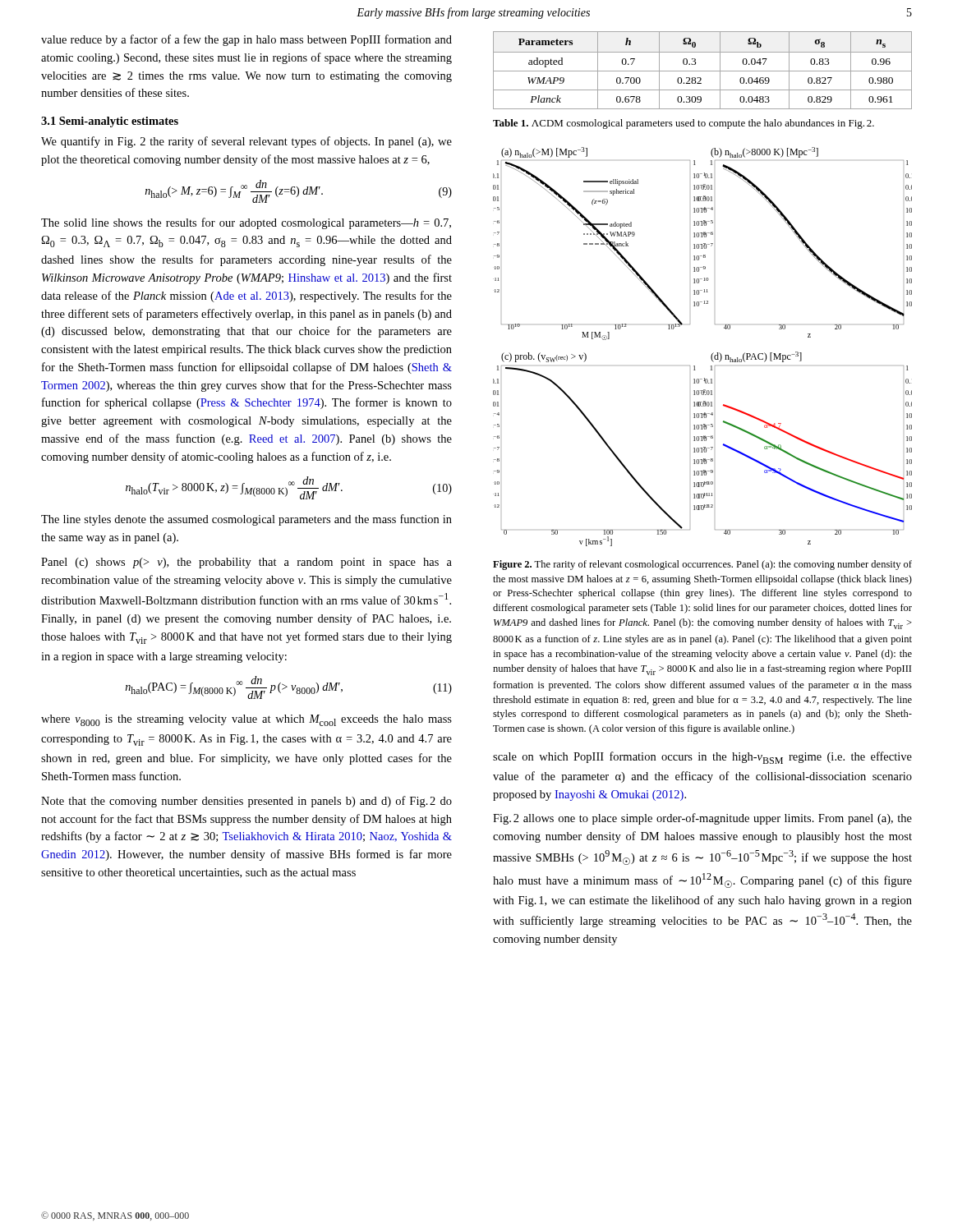Locate the formula that opens with "nhalo(Tvir > 8000"
953x1232 pixels.
click(246, 488)
